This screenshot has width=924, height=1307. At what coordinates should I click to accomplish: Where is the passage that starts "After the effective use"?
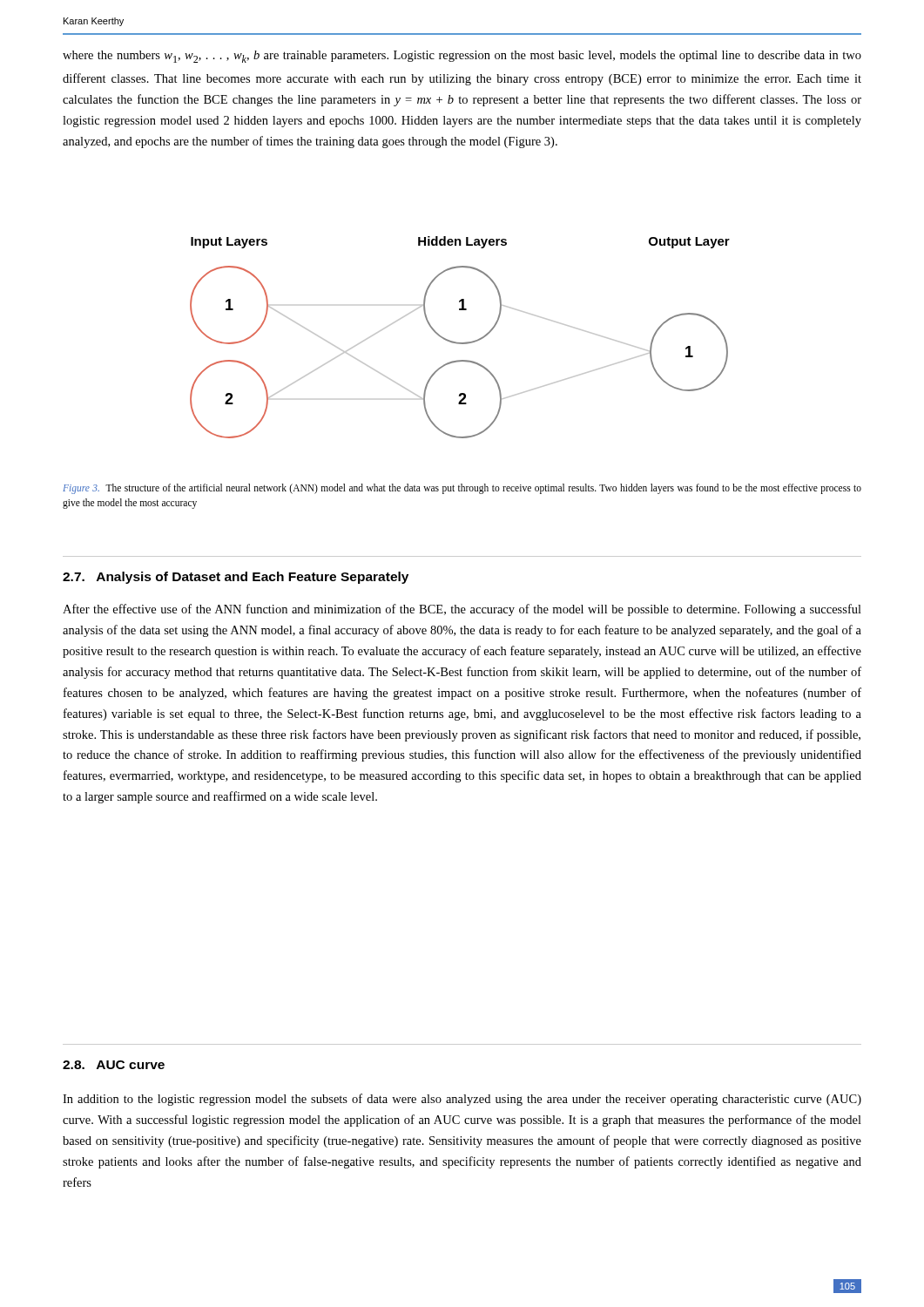(462, 703)
